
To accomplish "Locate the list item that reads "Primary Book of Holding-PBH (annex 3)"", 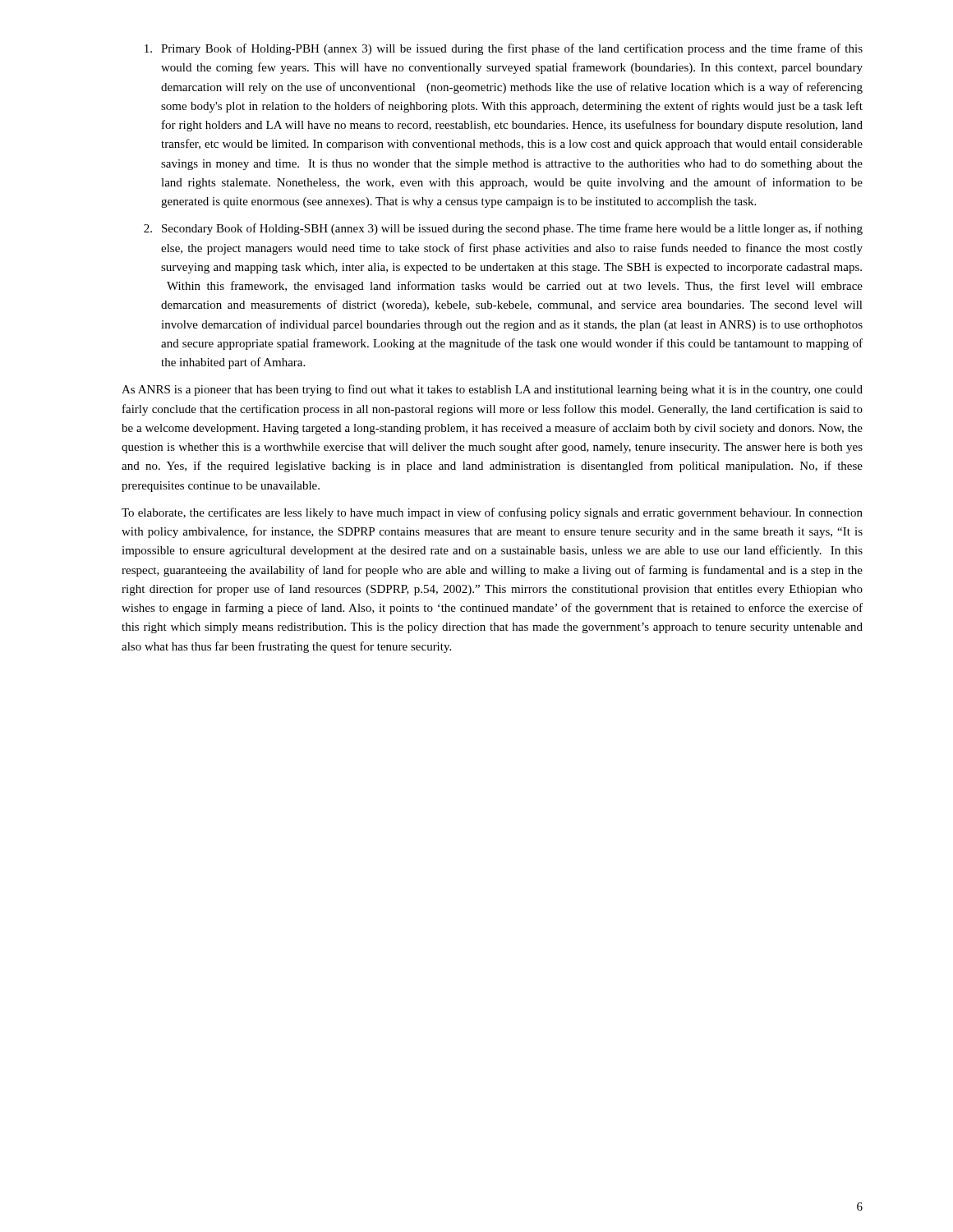I will 492,125.
